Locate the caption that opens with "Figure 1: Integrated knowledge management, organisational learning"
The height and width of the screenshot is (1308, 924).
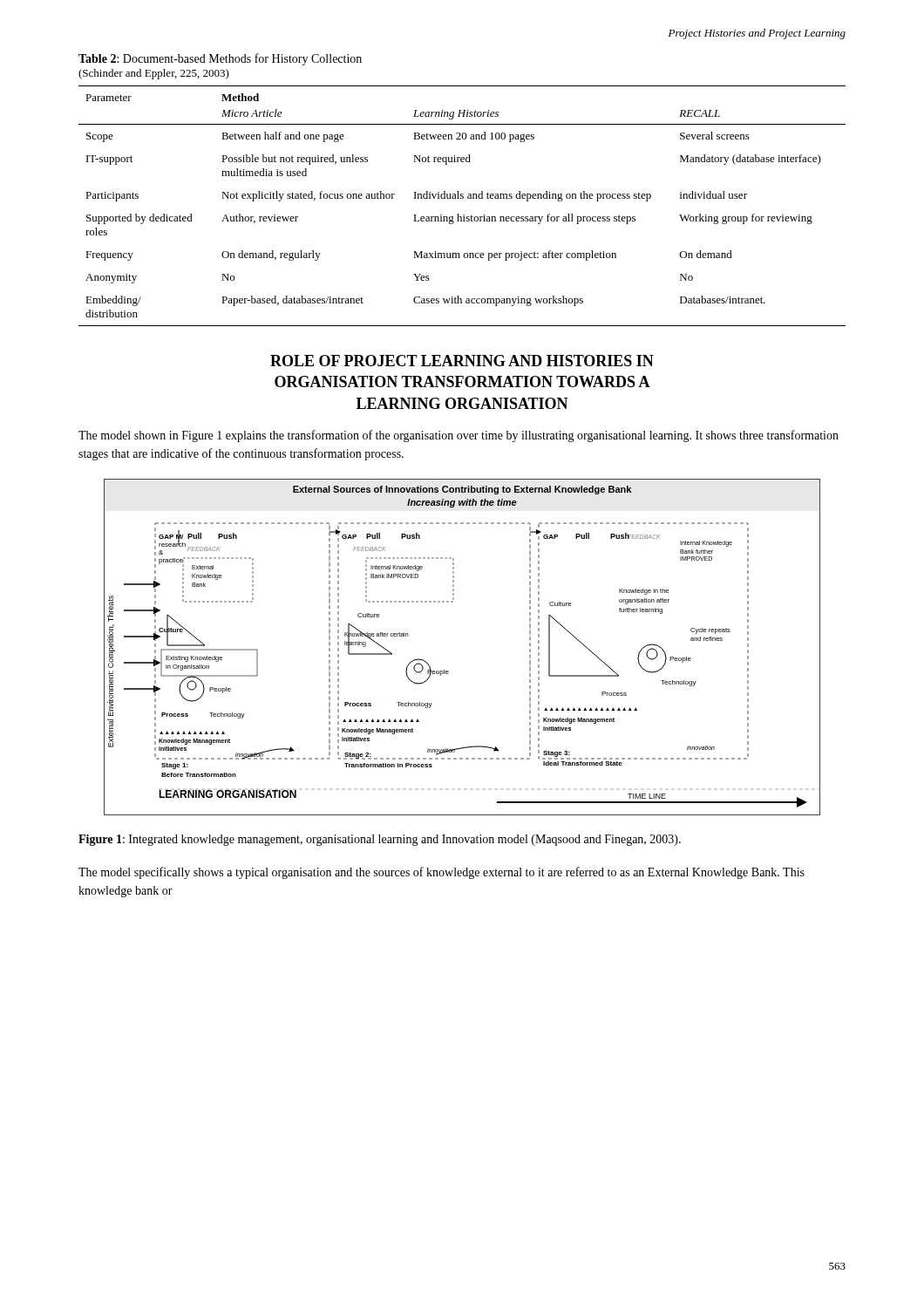380,839
